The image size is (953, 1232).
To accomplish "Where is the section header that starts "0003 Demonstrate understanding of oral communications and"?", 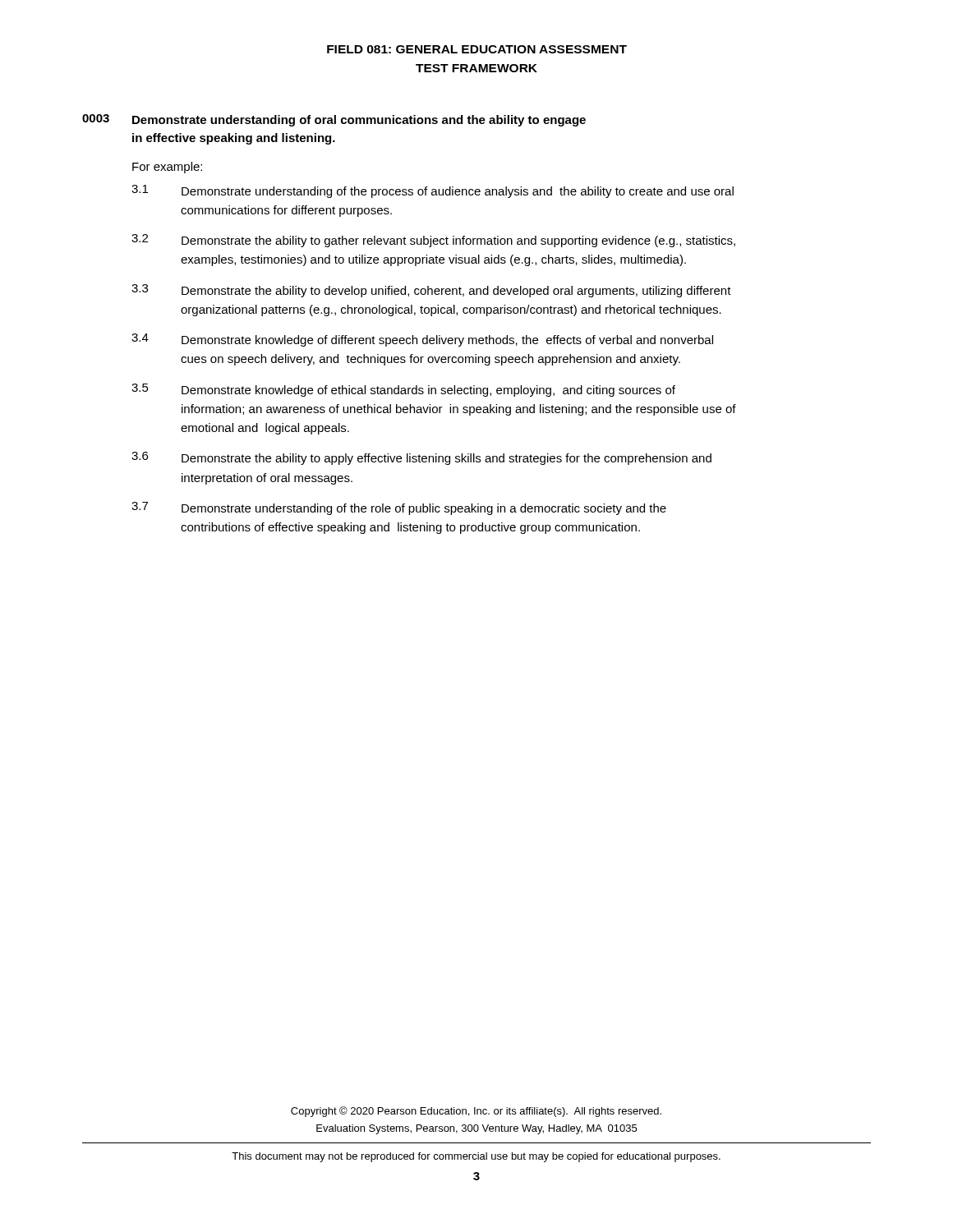I will pos(334,129).
